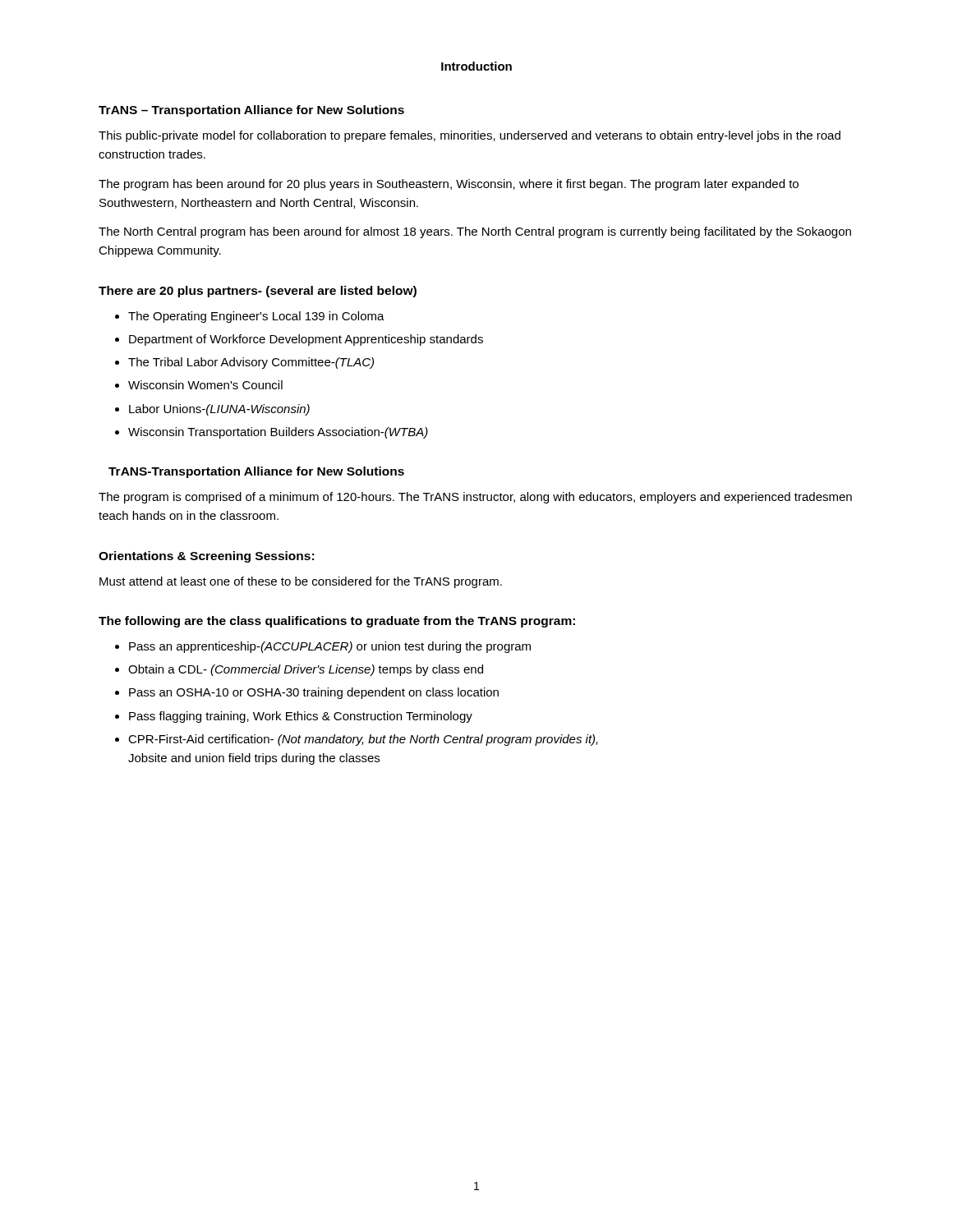Find the block starting "The following are the class"
This screenshot has width=953, height=1232.
337,620
